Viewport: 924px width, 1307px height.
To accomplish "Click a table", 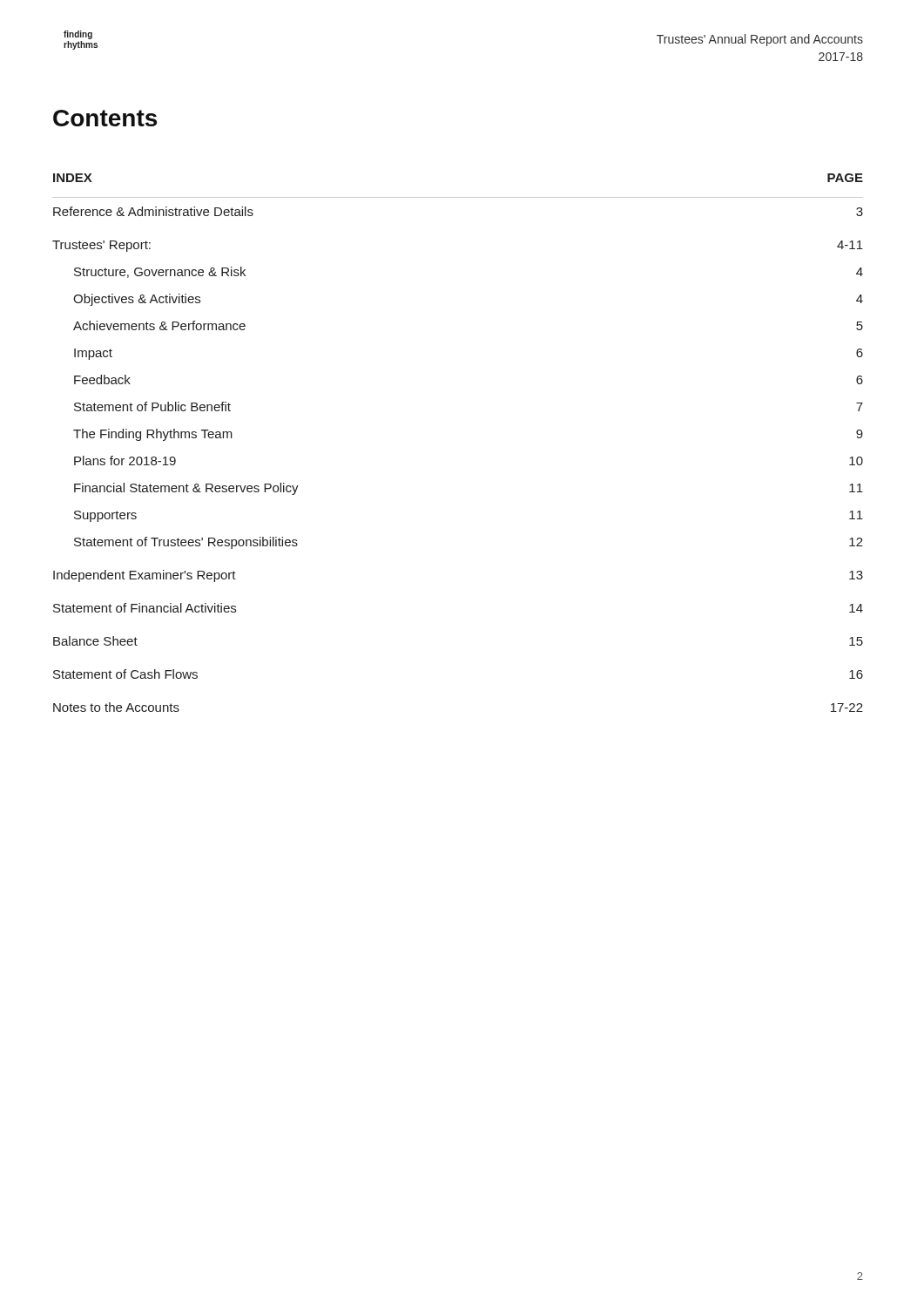I will (458, 445).
